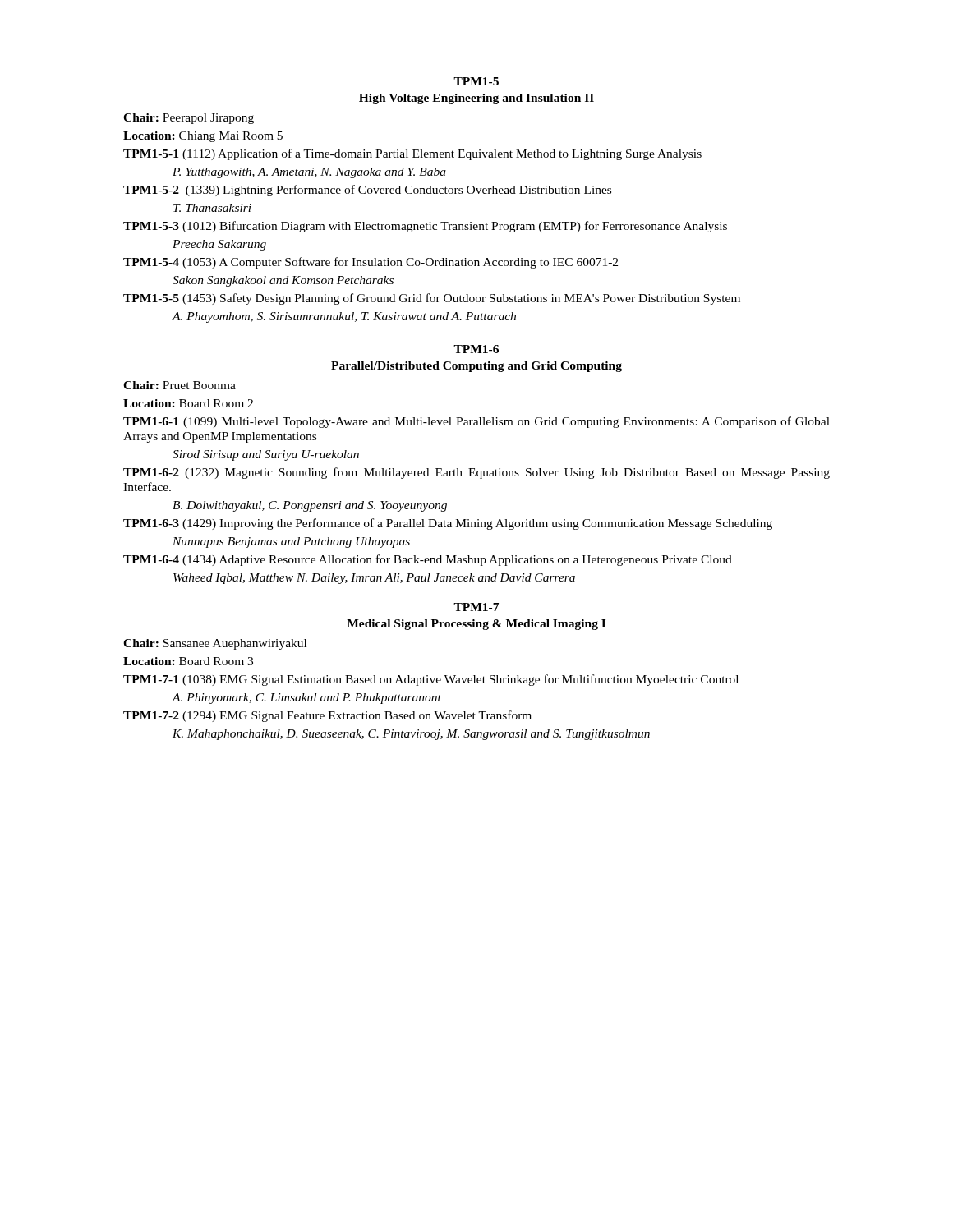Navigate to the text starting "Preecha Sakarung"

[x=219, y=245]
